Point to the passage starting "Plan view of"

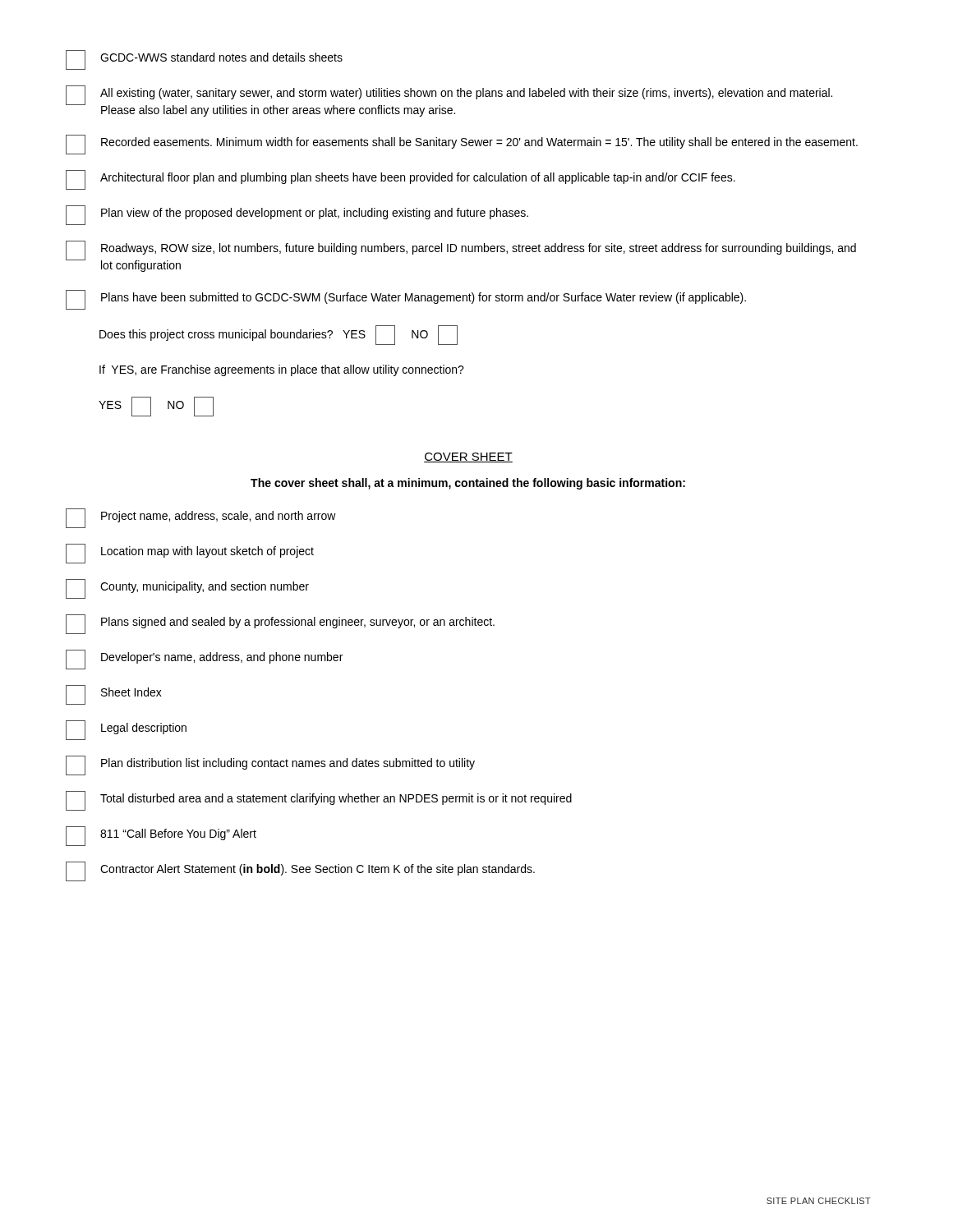(468, 215)
